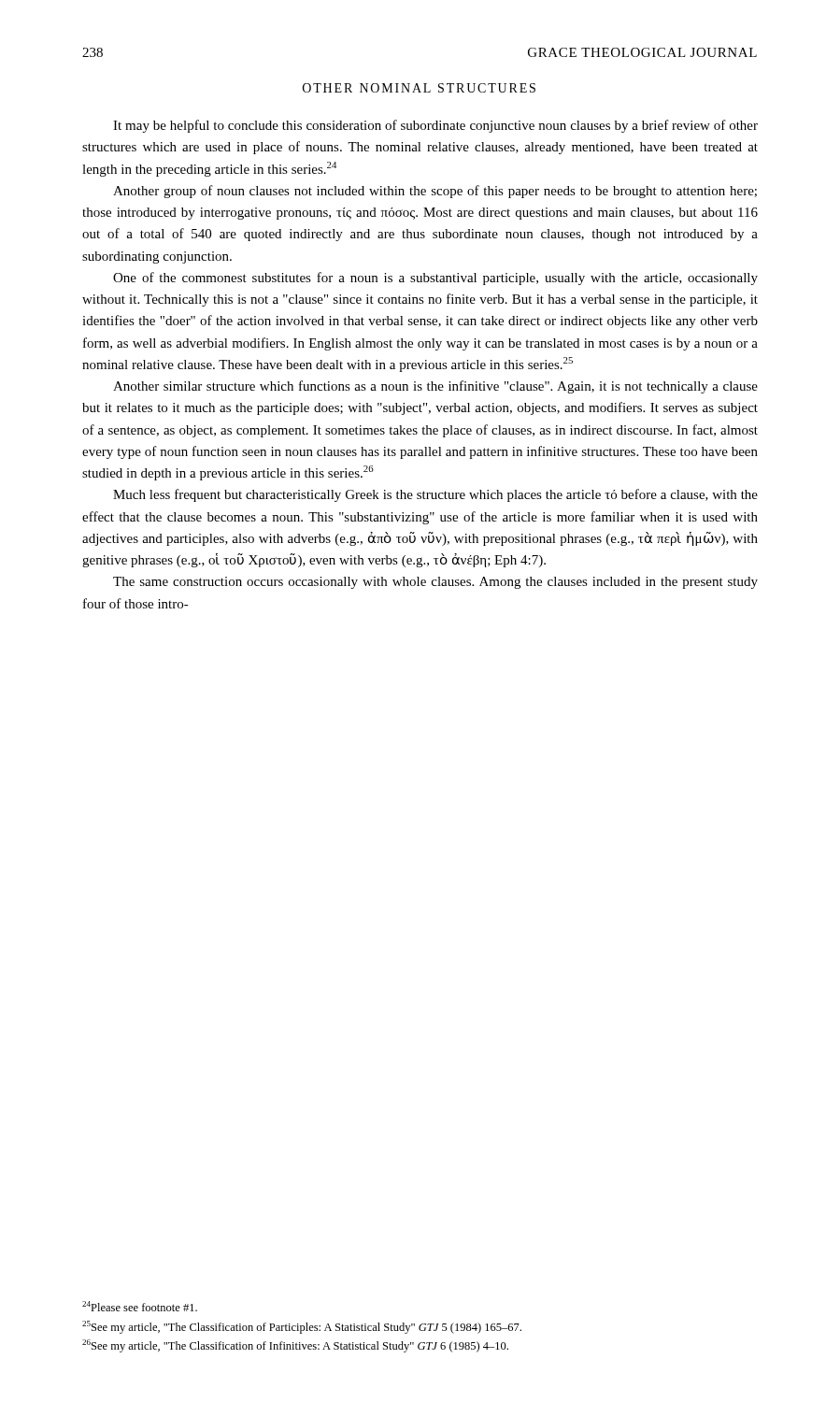Screen dimensions: 1402x840
Task: Locate the text block starting "The same construction occurs occasionally with"
Action: point(420,593)
